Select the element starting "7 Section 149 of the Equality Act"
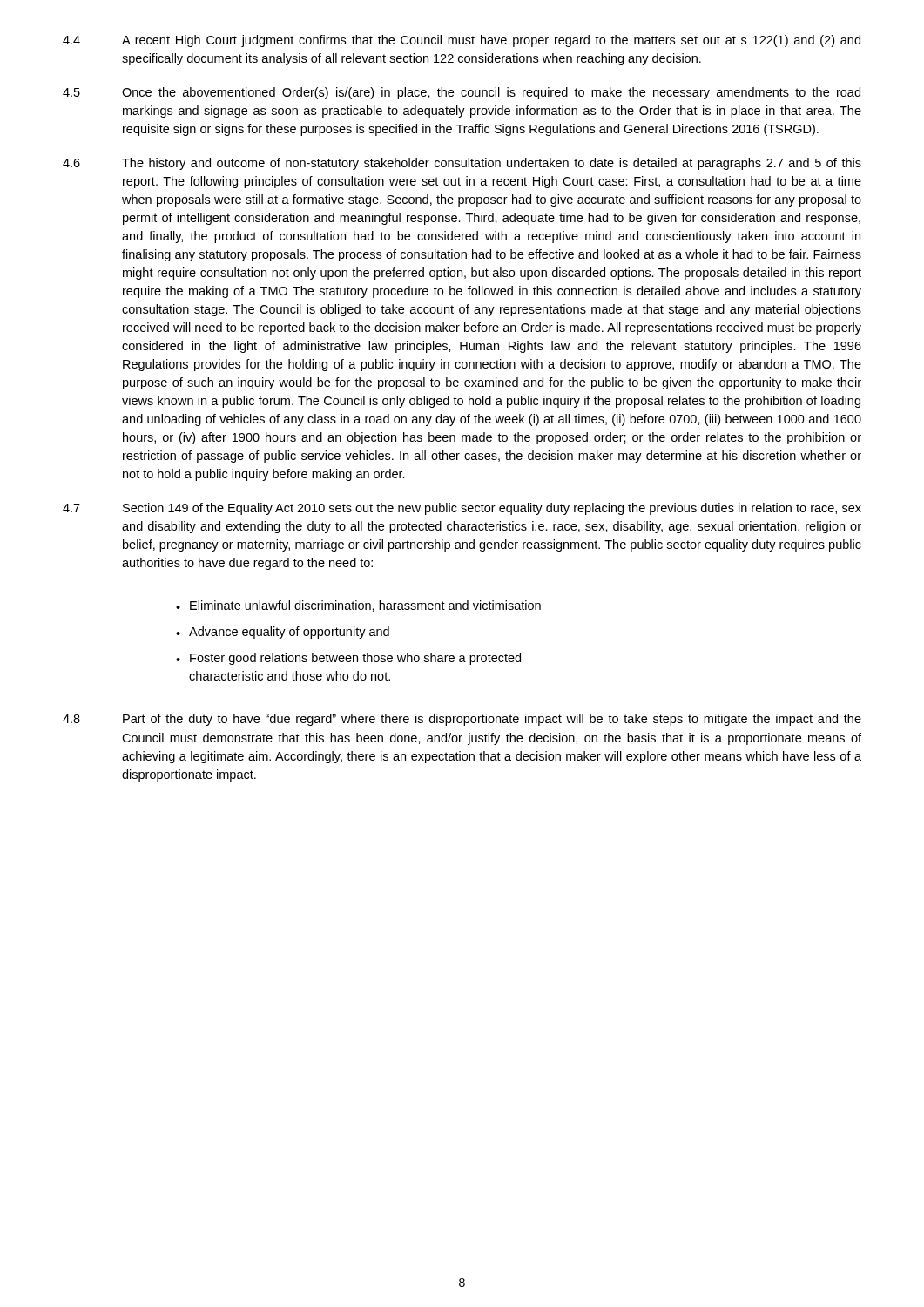This screenshot has width=924, height=1307. [x=462, y=536]
